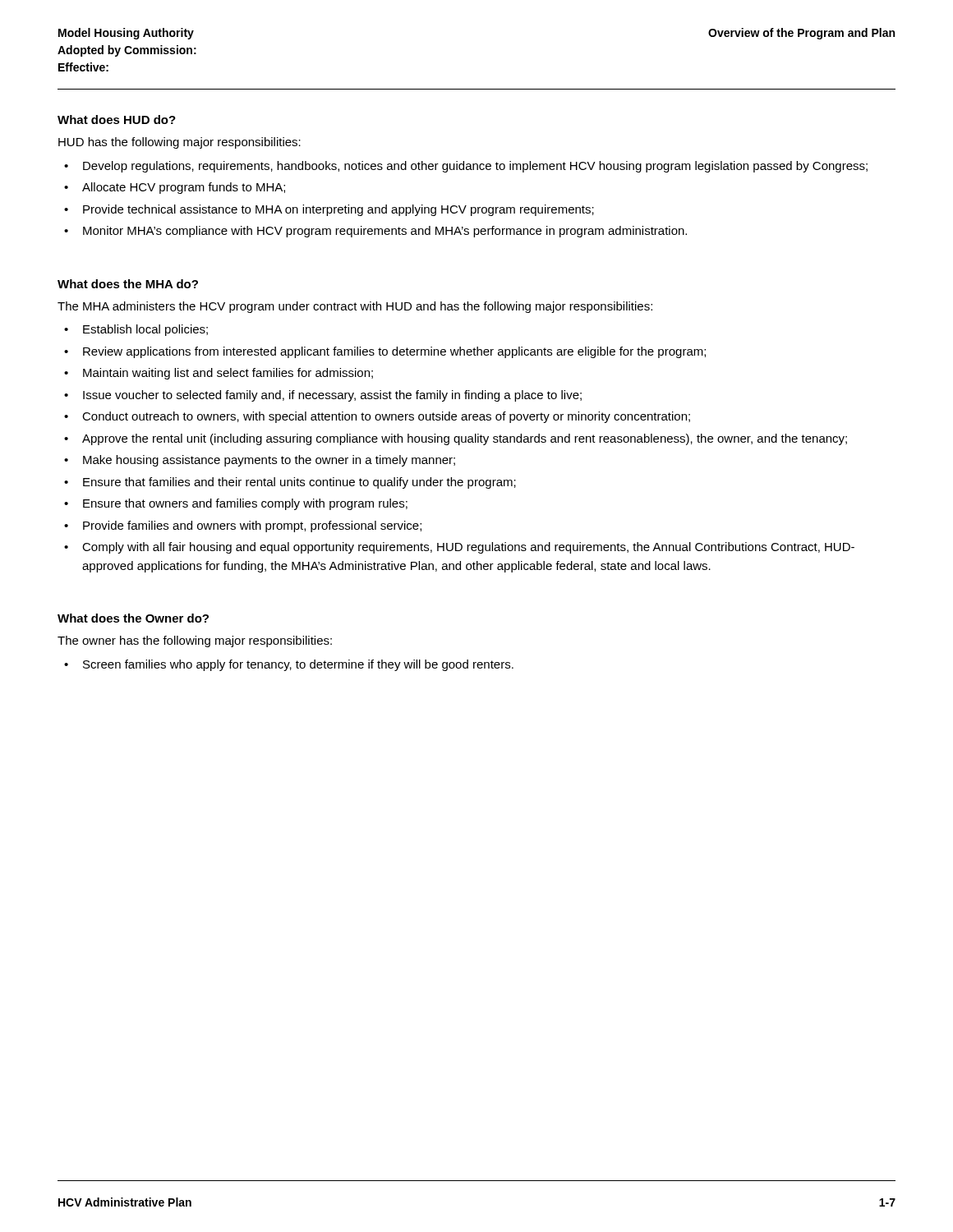Find the block on this page that starts "Ensure that owners"
The width and height of the screenshot is (953, 1232).
click(245, 503)
